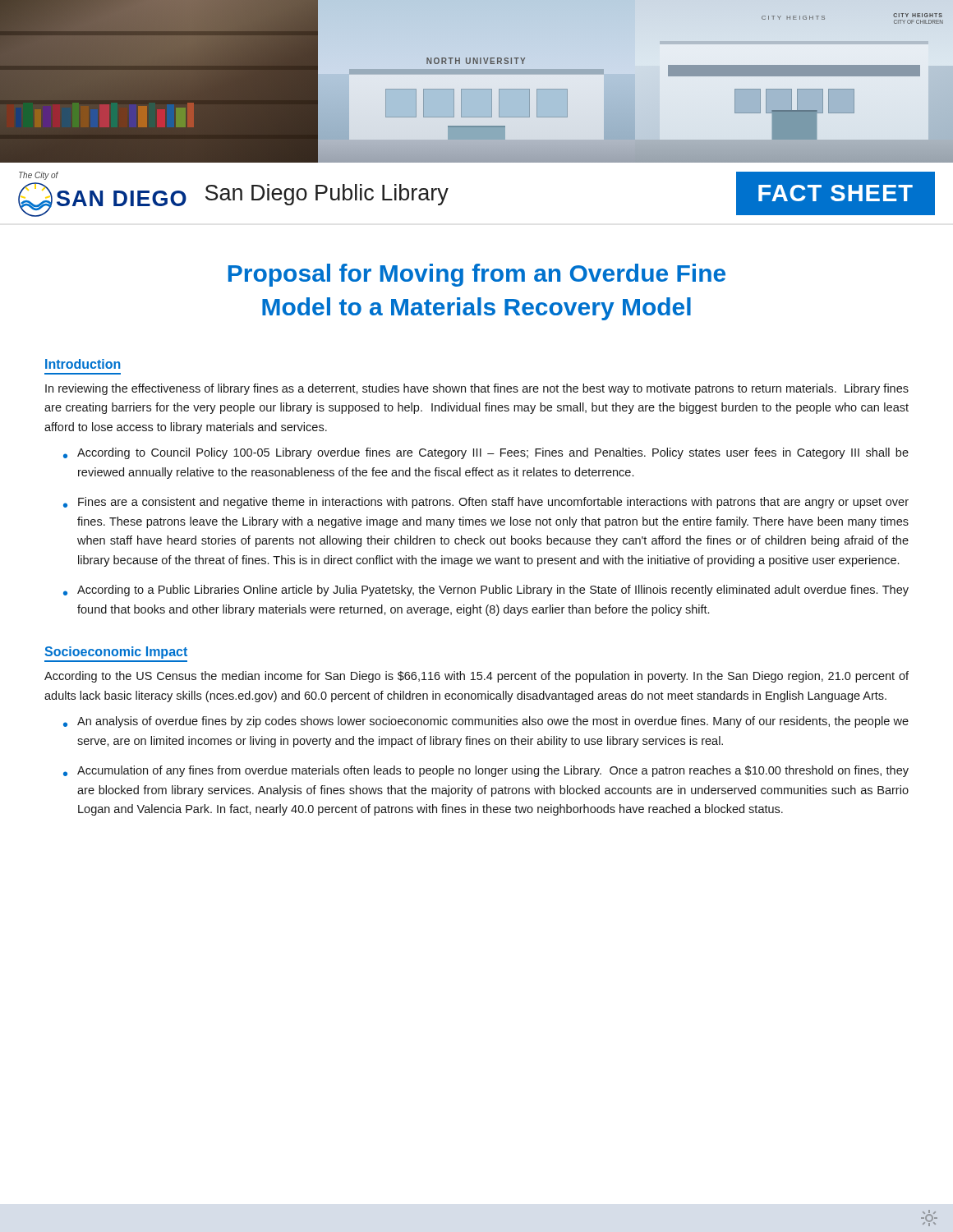This screenshot has height=1232, width=953.
Task: Find the list item containing "• Fines are a consistent and negative theme"
Action: click(486, 532)
